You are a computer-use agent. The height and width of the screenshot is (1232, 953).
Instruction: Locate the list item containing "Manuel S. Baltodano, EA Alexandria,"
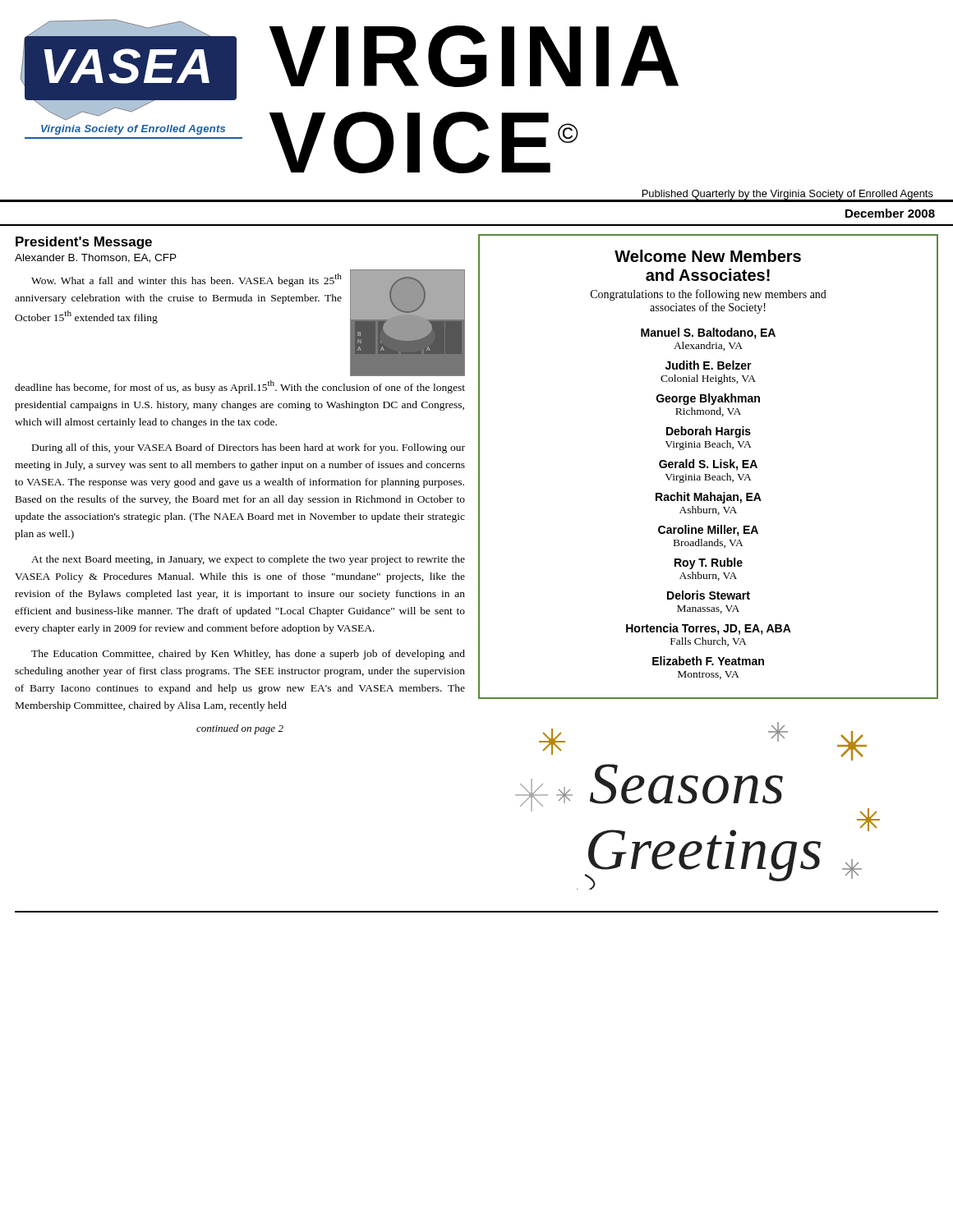point(708,339)
